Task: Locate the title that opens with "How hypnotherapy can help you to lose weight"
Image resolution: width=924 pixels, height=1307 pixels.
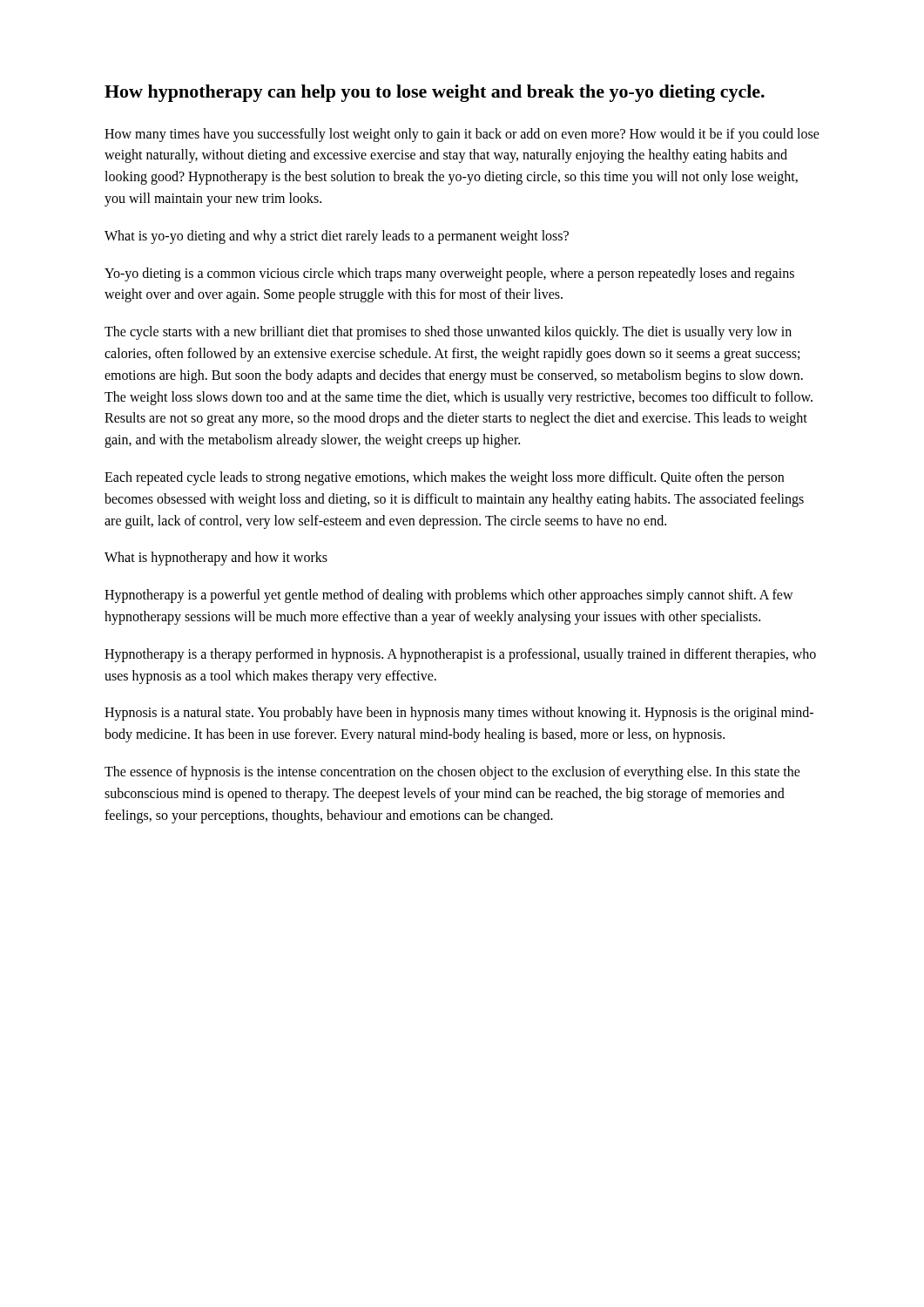Action: point(435,91)
